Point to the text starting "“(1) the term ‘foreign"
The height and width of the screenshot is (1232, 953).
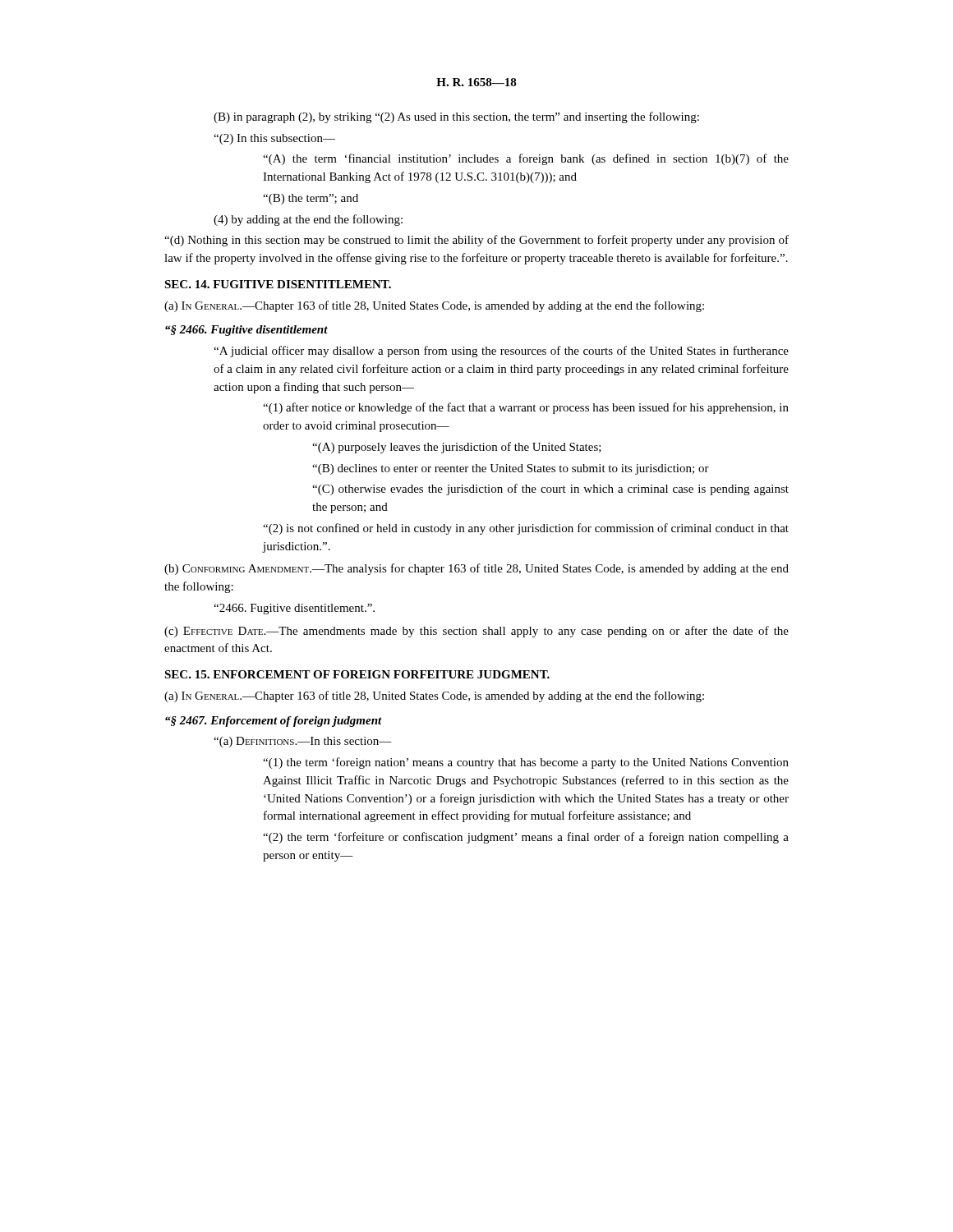point(526,790)
